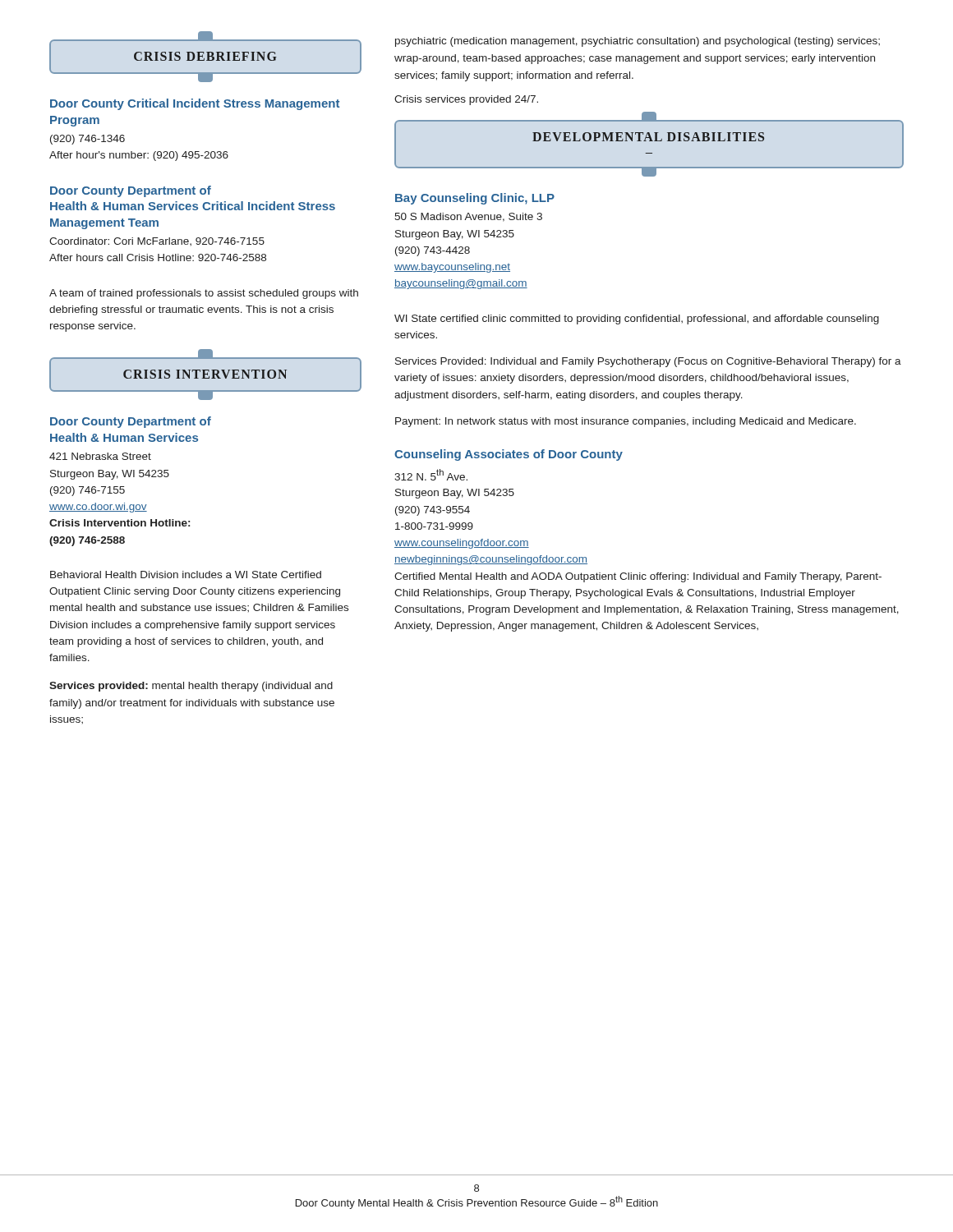Locate the region starting "Door County Critical Incident"

point(195,104)
